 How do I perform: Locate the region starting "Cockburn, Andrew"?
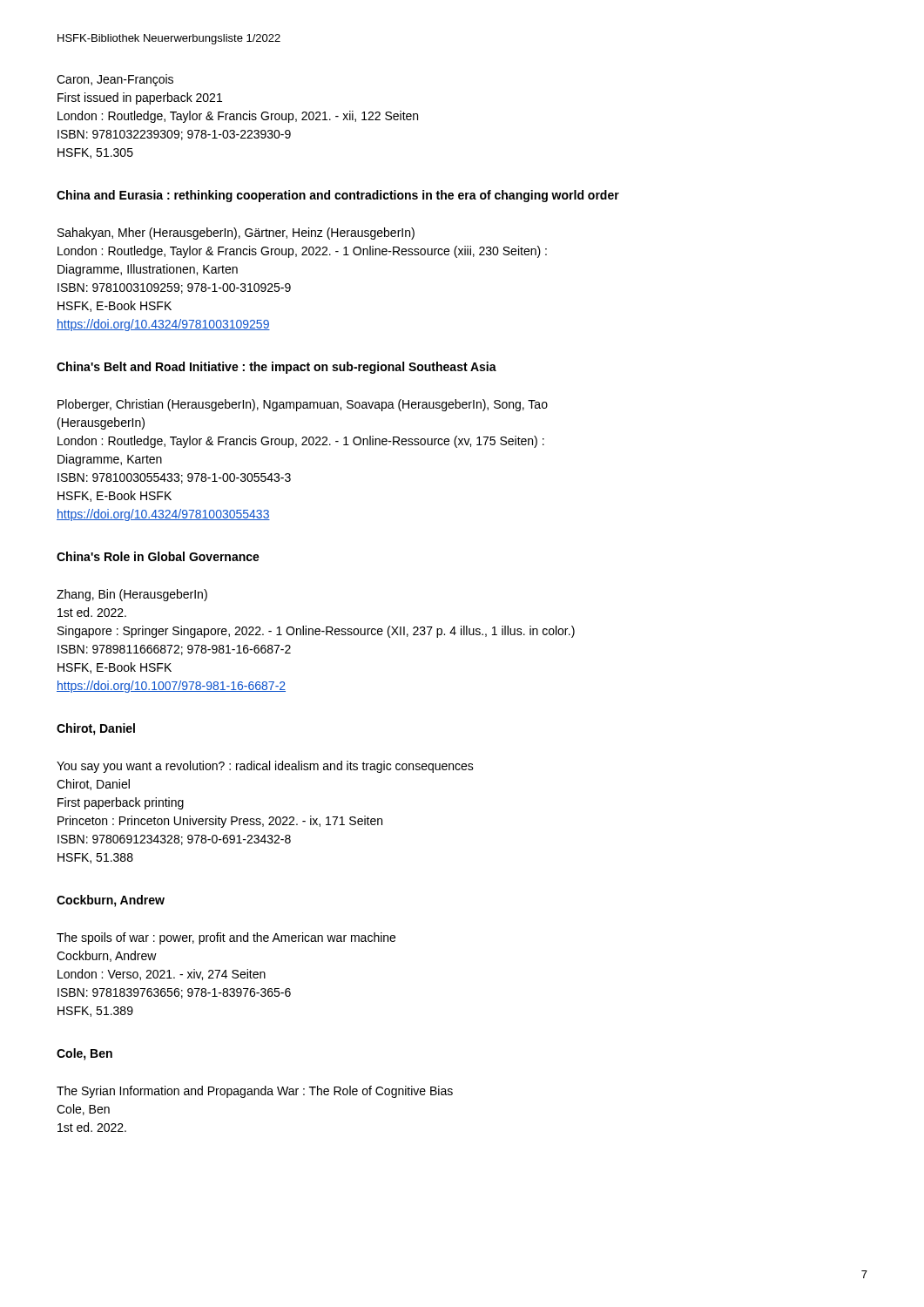click(x=111, y=901)
